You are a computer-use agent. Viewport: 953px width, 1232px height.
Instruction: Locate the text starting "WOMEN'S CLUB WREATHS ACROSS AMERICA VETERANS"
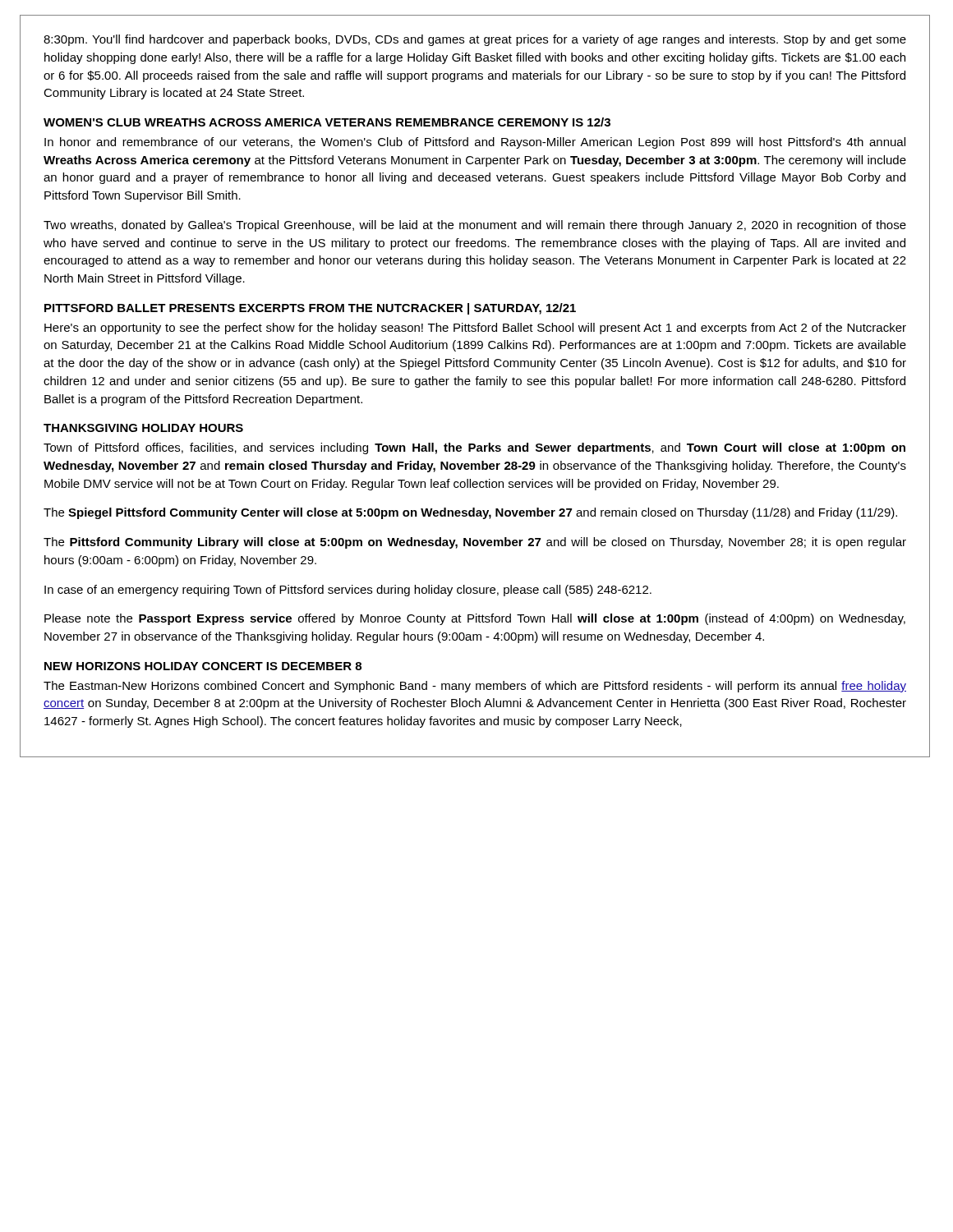pyautogui.click(x=327, y=122)
